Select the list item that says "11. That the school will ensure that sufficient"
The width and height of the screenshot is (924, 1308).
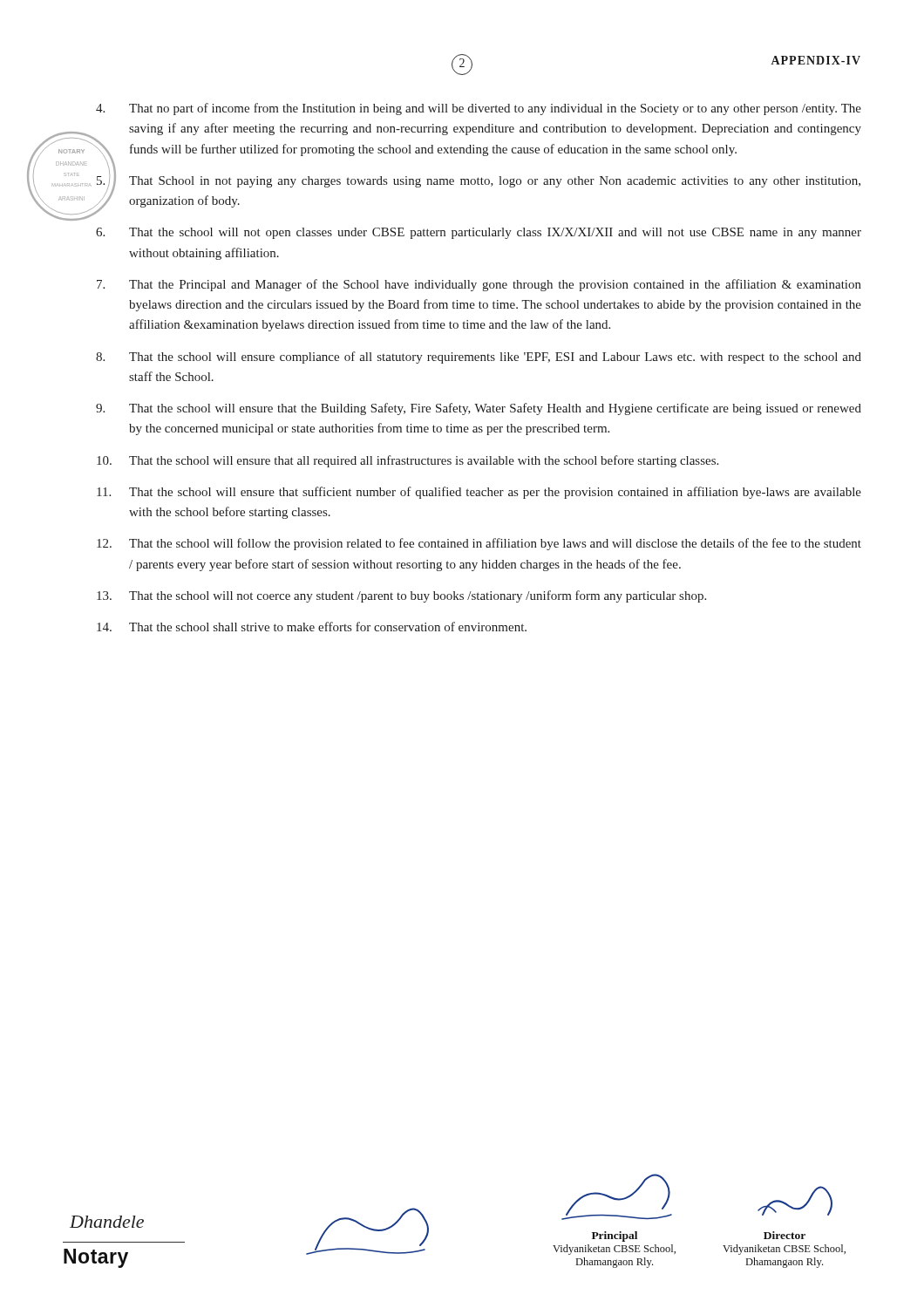(479, 502)
